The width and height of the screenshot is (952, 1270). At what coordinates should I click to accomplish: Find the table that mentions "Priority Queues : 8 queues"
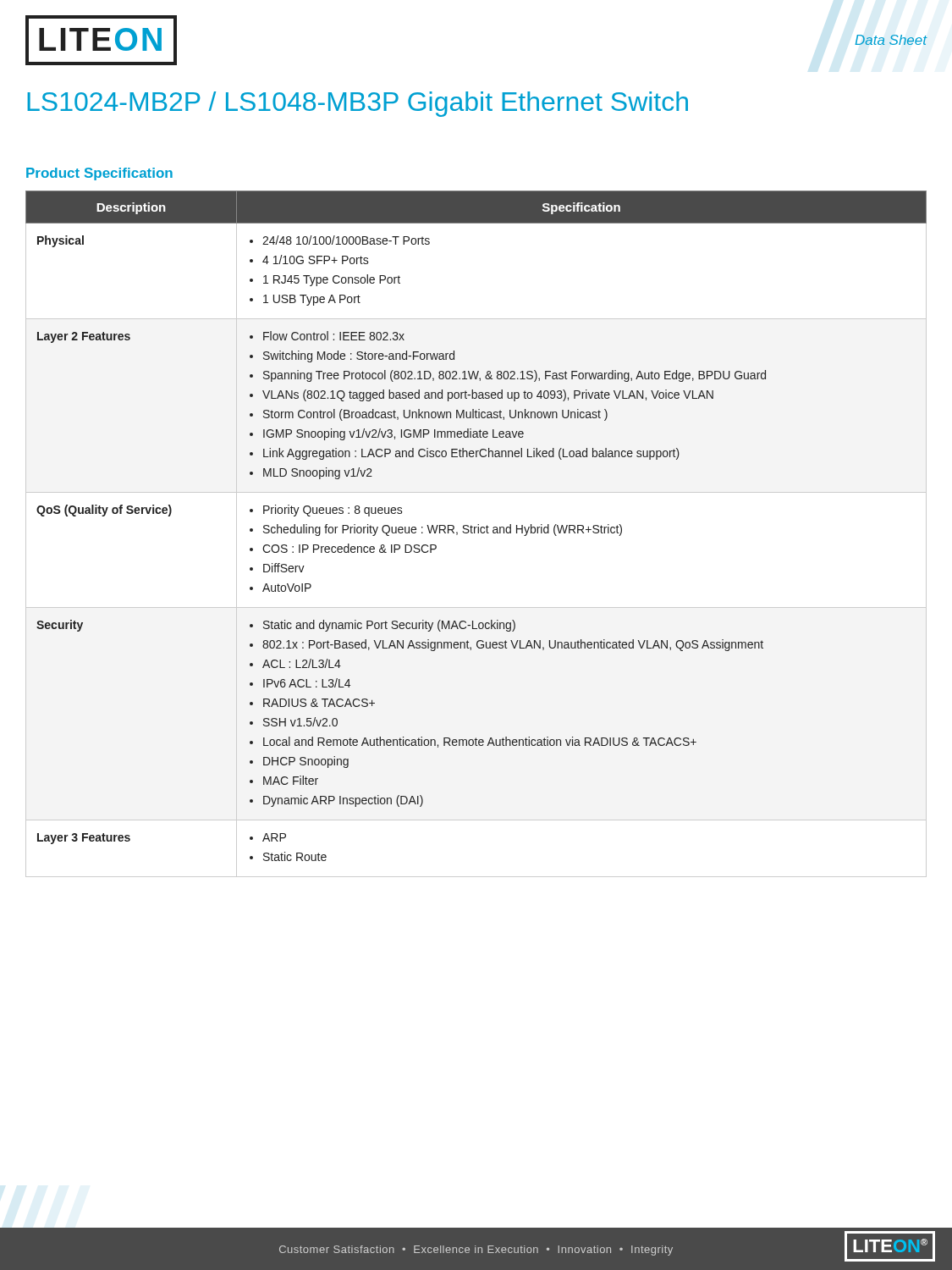476,684
